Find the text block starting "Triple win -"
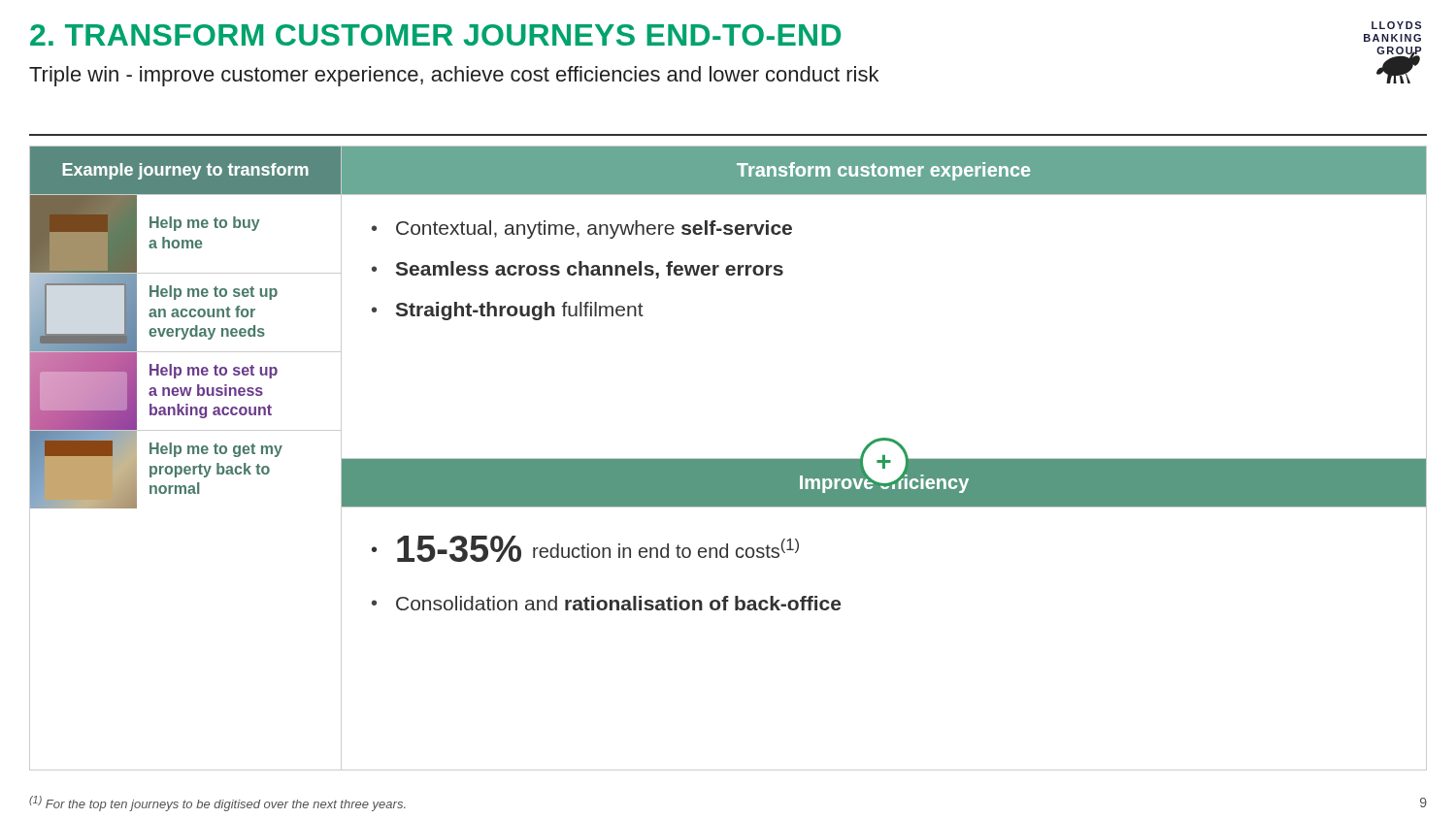This screenshot has width=1456, height=819. [x=454, y=74]
